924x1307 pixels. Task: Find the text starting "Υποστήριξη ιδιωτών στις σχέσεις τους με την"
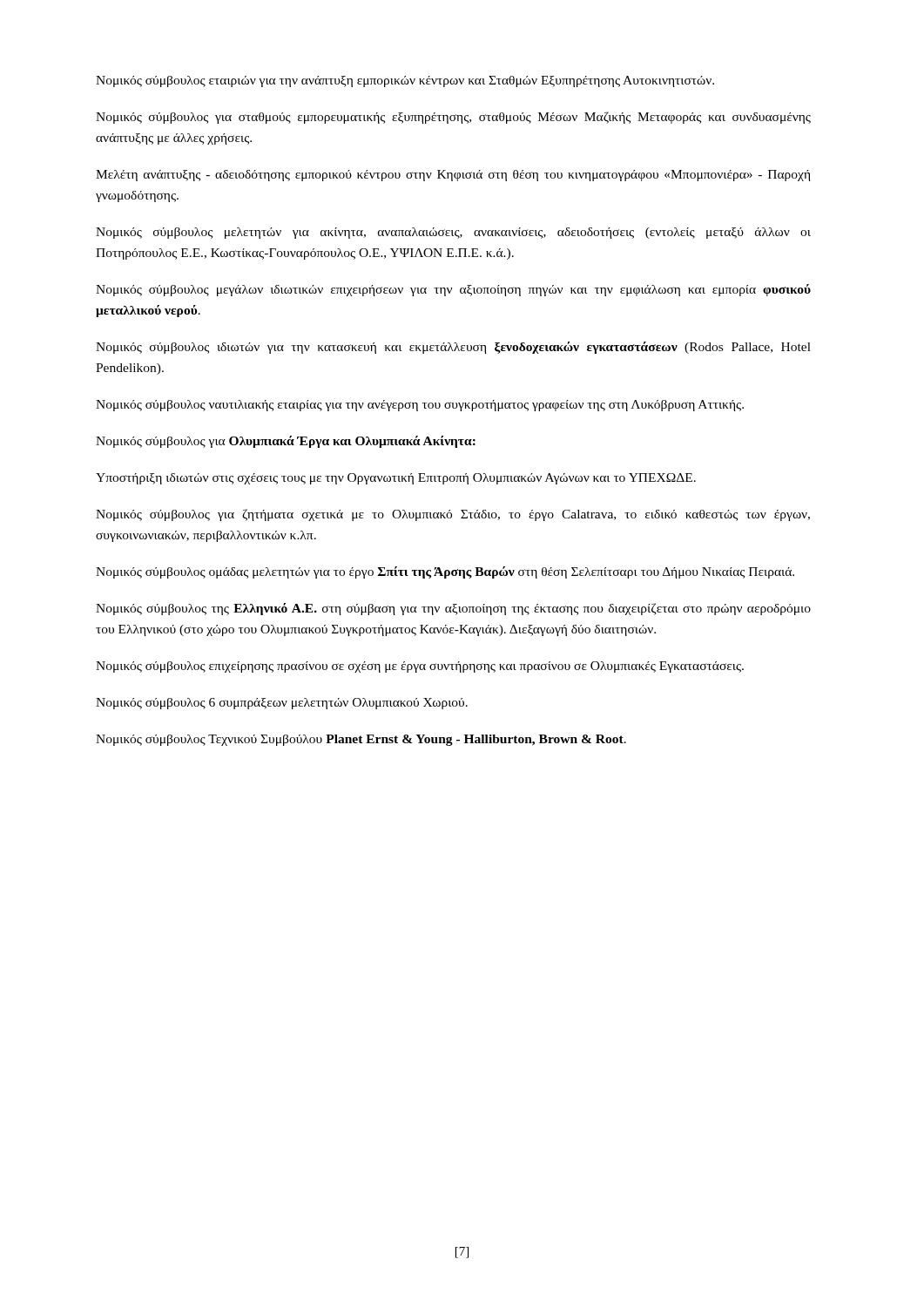(x=396, y=477)
